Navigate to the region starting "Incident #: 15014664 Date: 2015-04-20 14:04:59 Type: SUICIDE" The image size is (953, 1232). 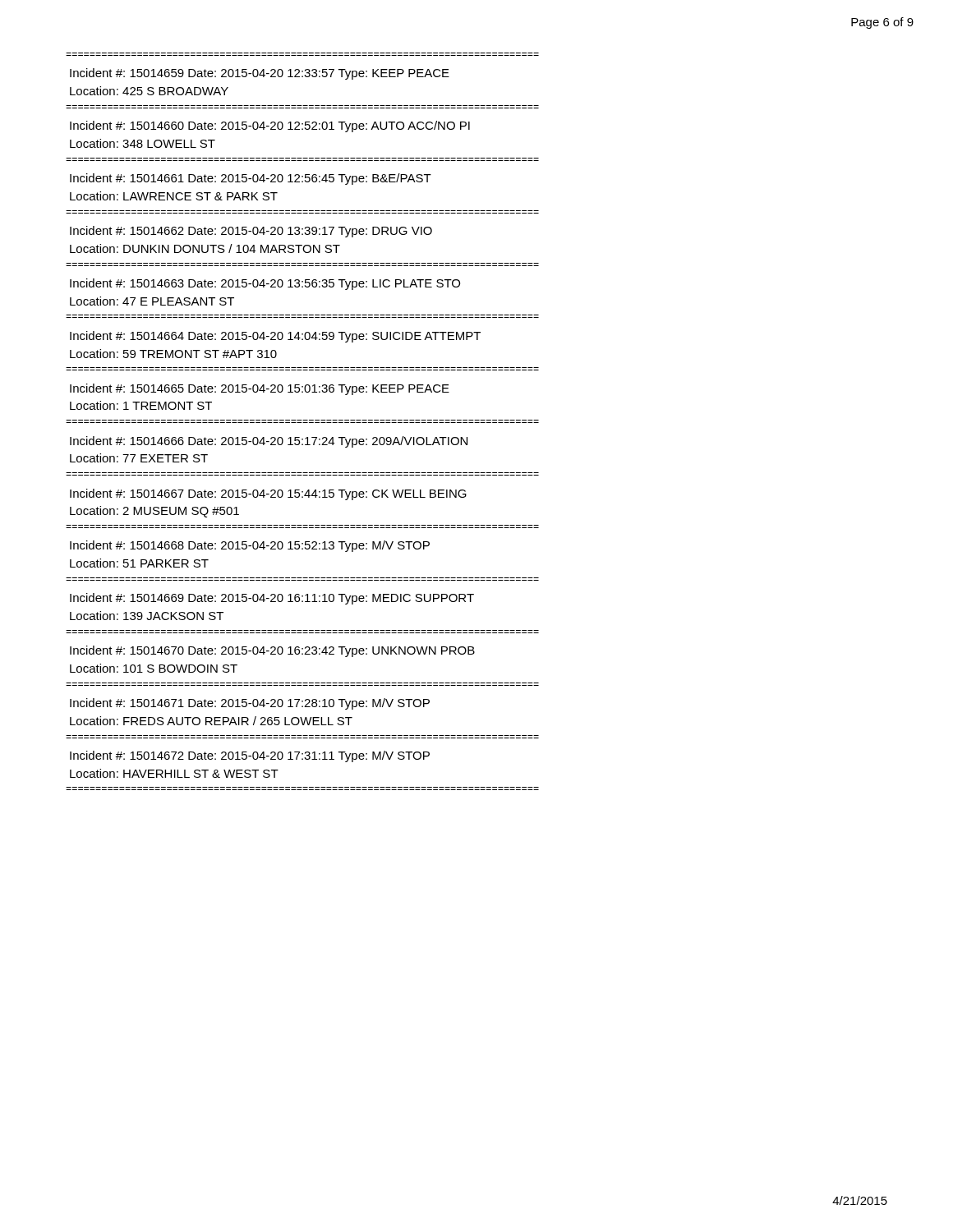tap(275, 344)
